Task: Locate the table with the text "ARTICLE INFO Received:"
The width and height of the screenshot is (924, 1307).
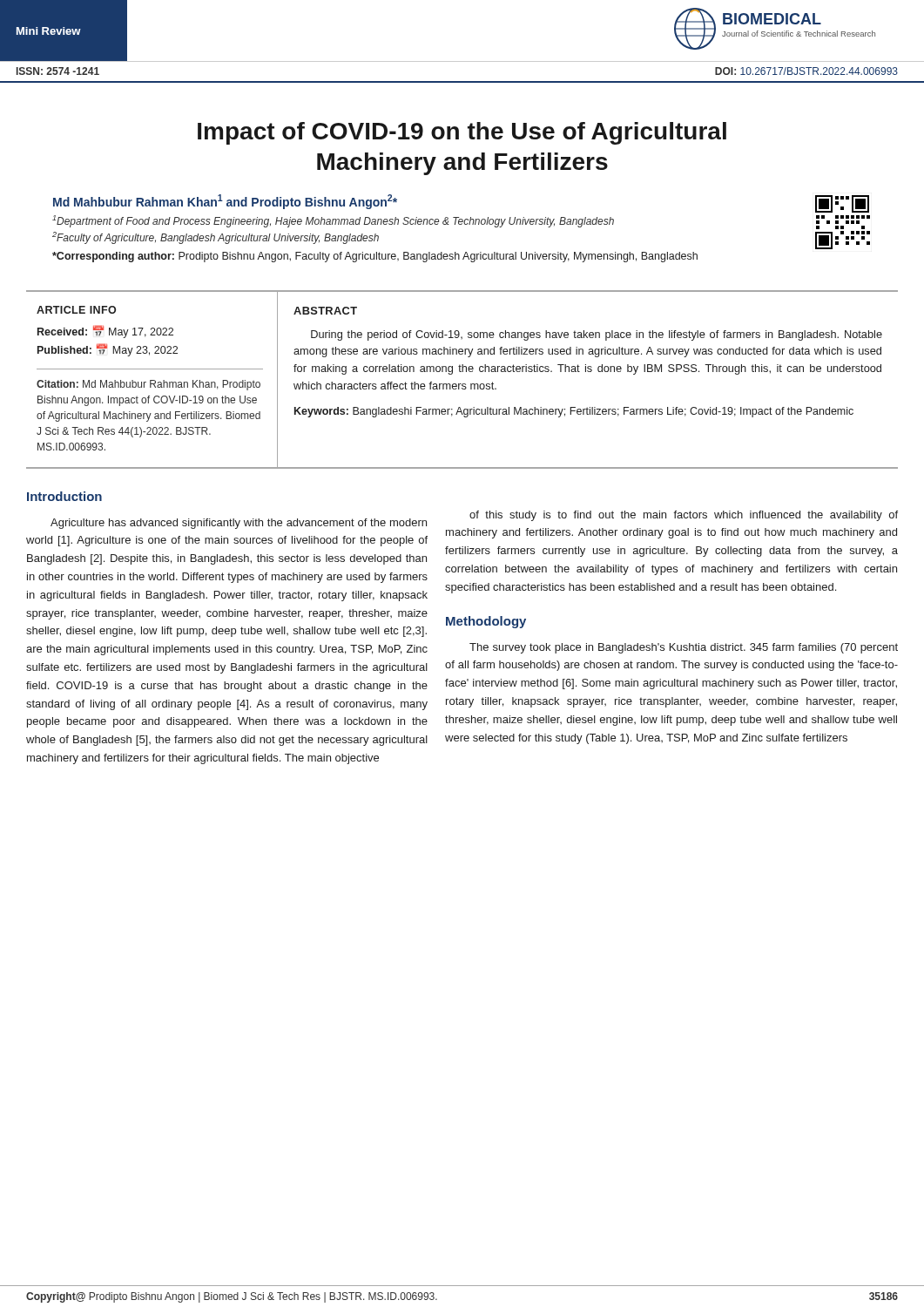Action: 462,379
